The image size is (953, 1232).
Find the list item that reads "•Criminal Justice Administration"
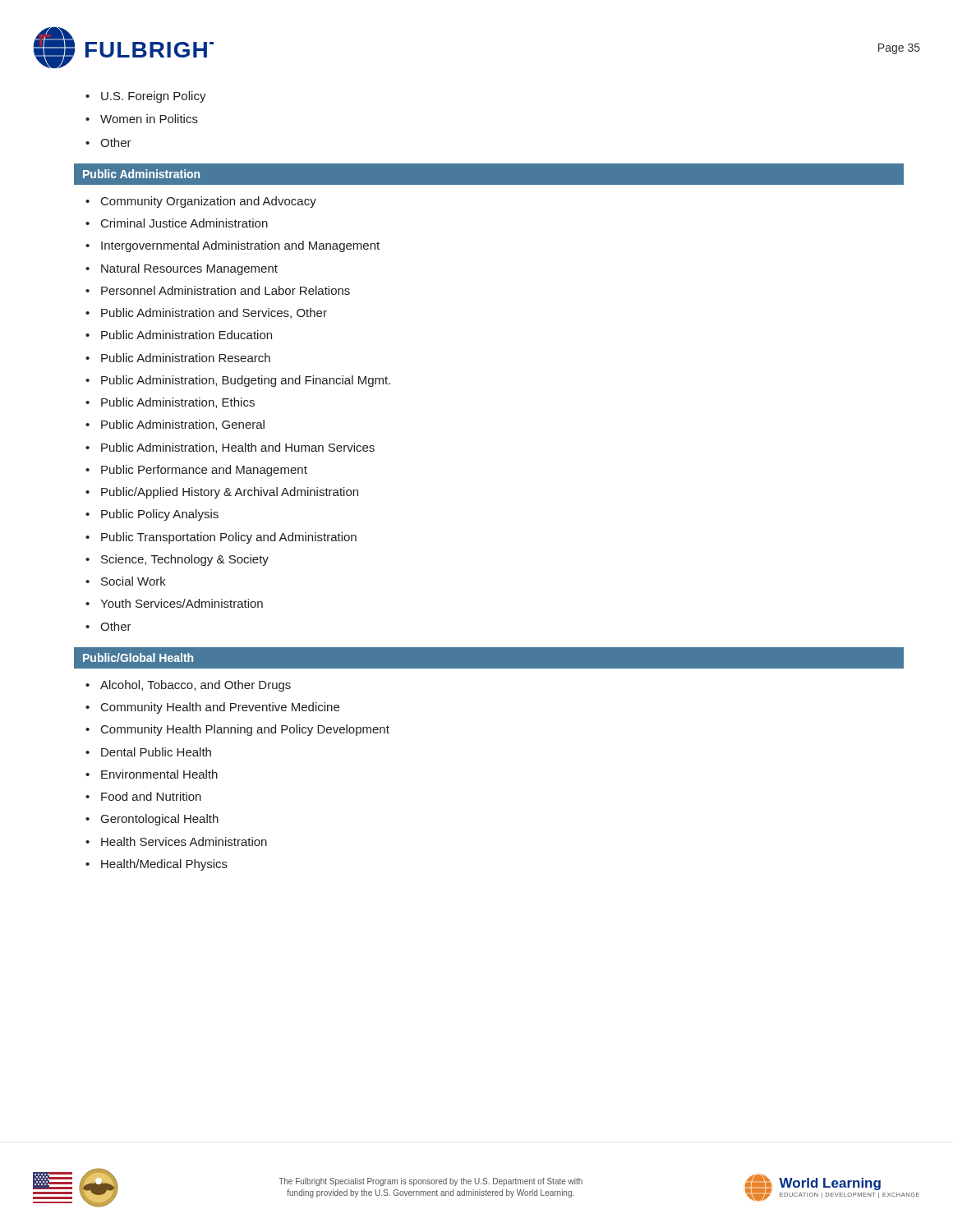[x=177, y=223]
